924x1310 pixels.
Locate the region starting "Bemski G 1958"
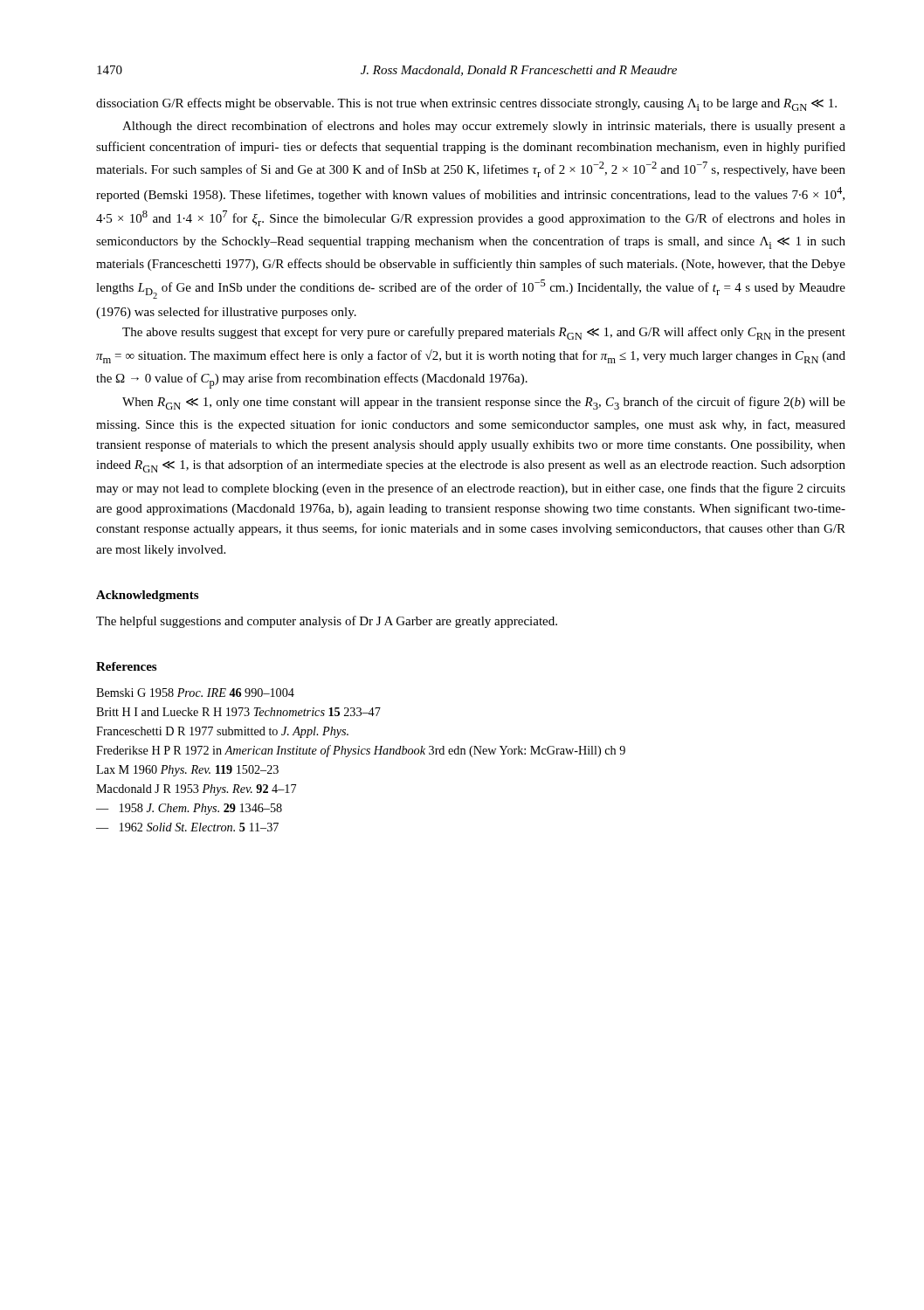point(195,693)
